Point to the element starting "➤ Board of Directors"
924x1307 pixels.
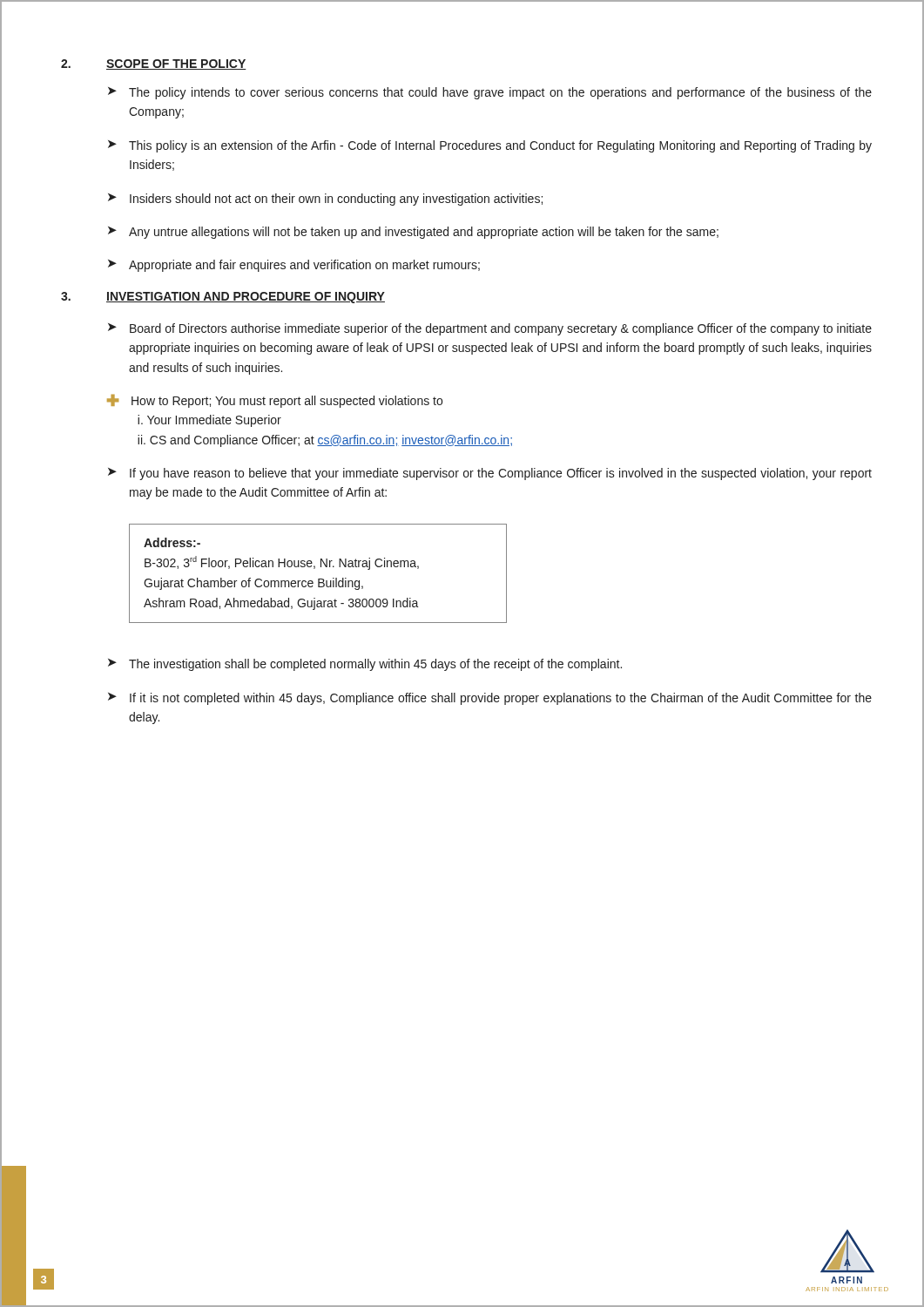tap(489, 348)
